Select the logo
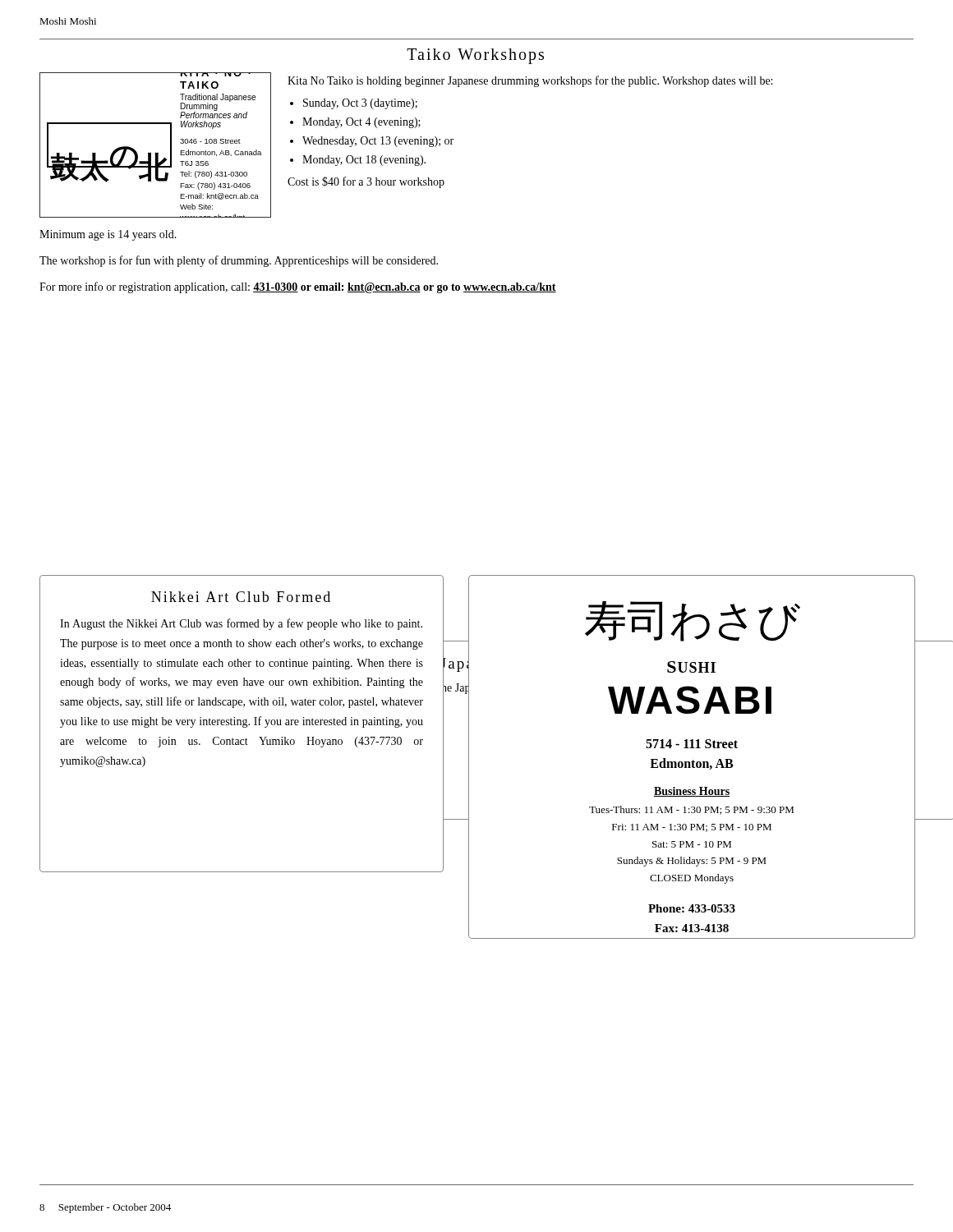953x1232 pixels. pos(155,145)
